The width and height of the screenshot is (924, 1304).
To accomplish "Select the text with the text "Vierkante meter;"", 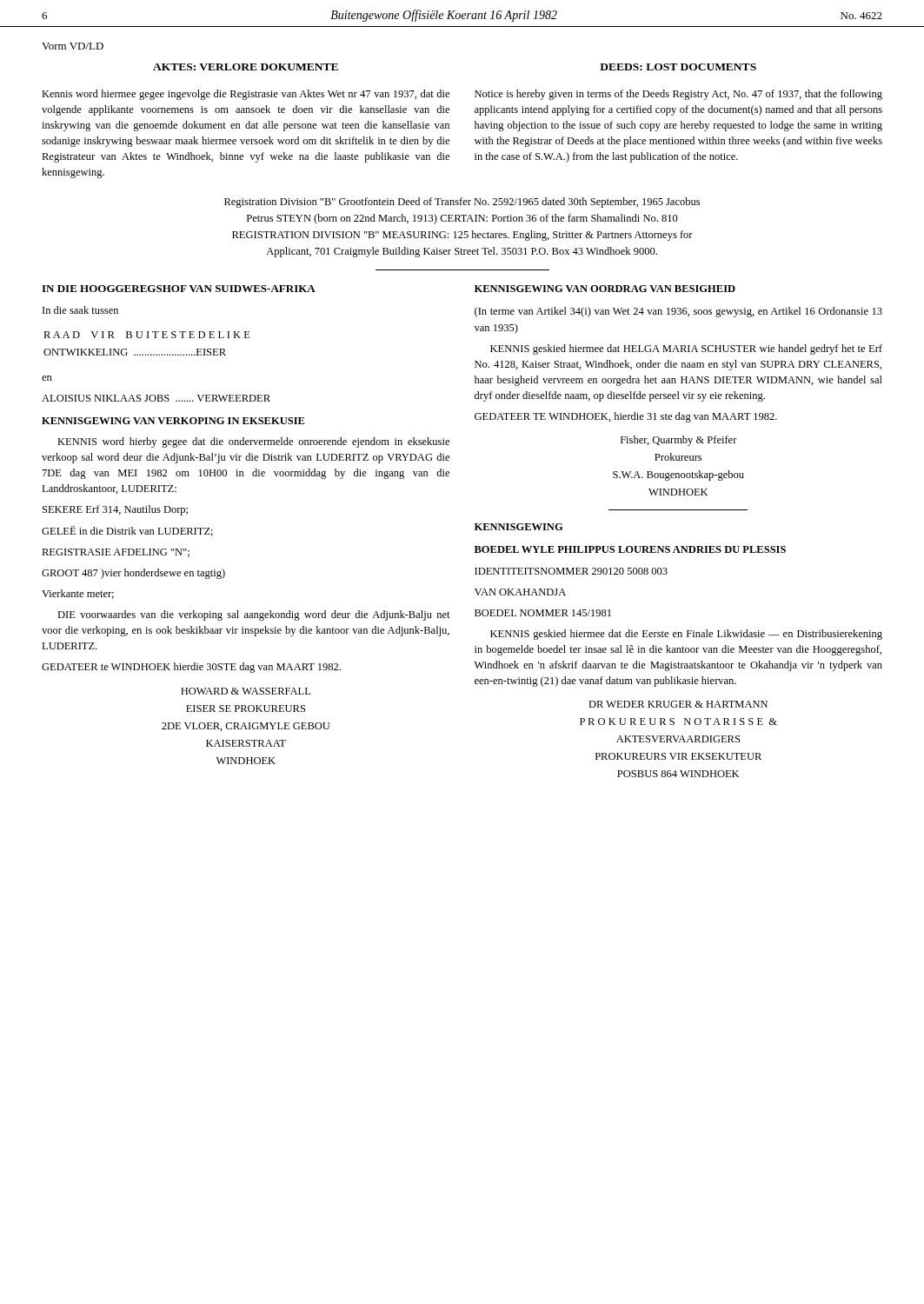I will coord(78,594).
